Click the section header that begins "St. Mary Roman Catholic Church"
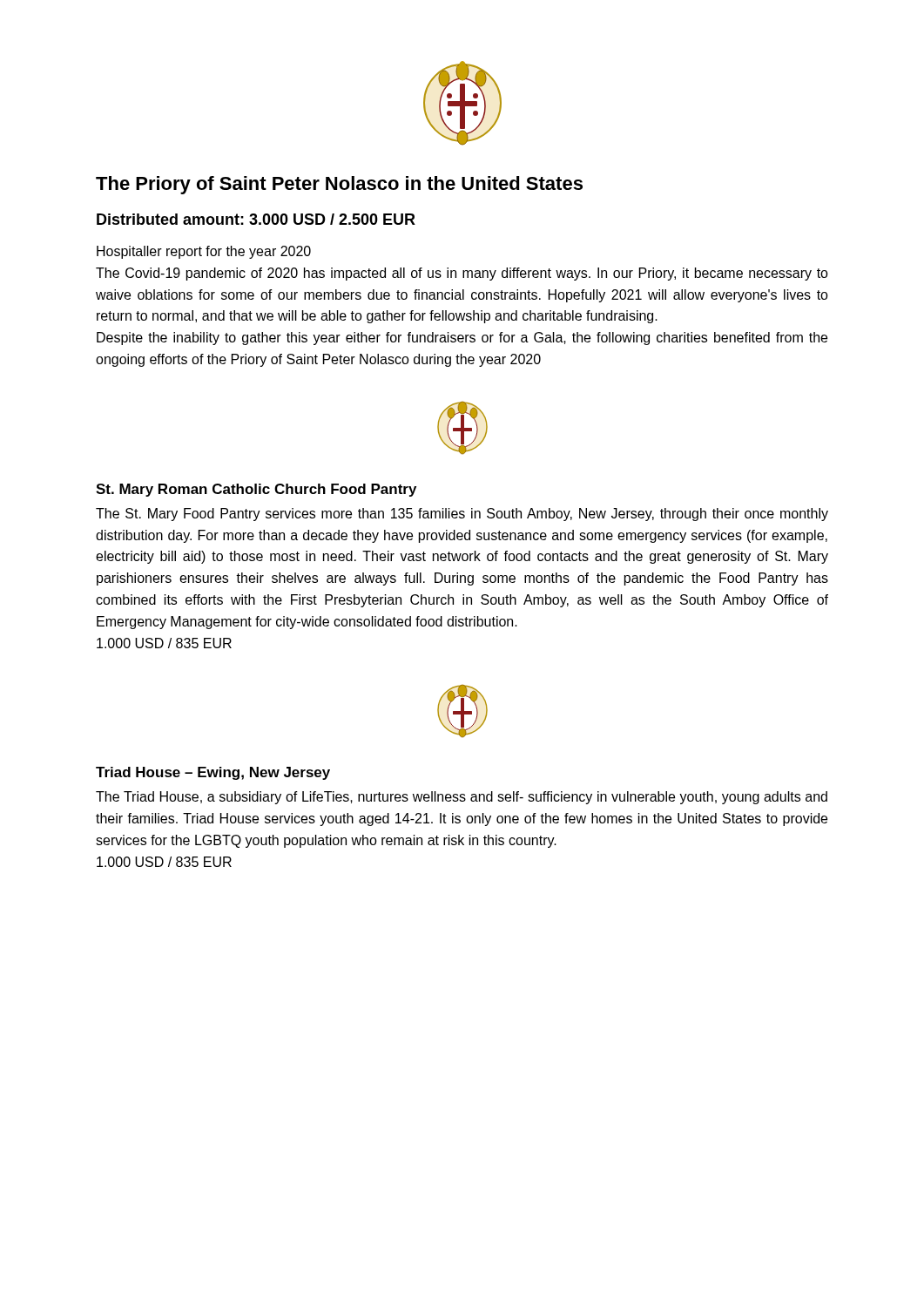This screenshot has height=1307, width=924. tap(256, 489)
